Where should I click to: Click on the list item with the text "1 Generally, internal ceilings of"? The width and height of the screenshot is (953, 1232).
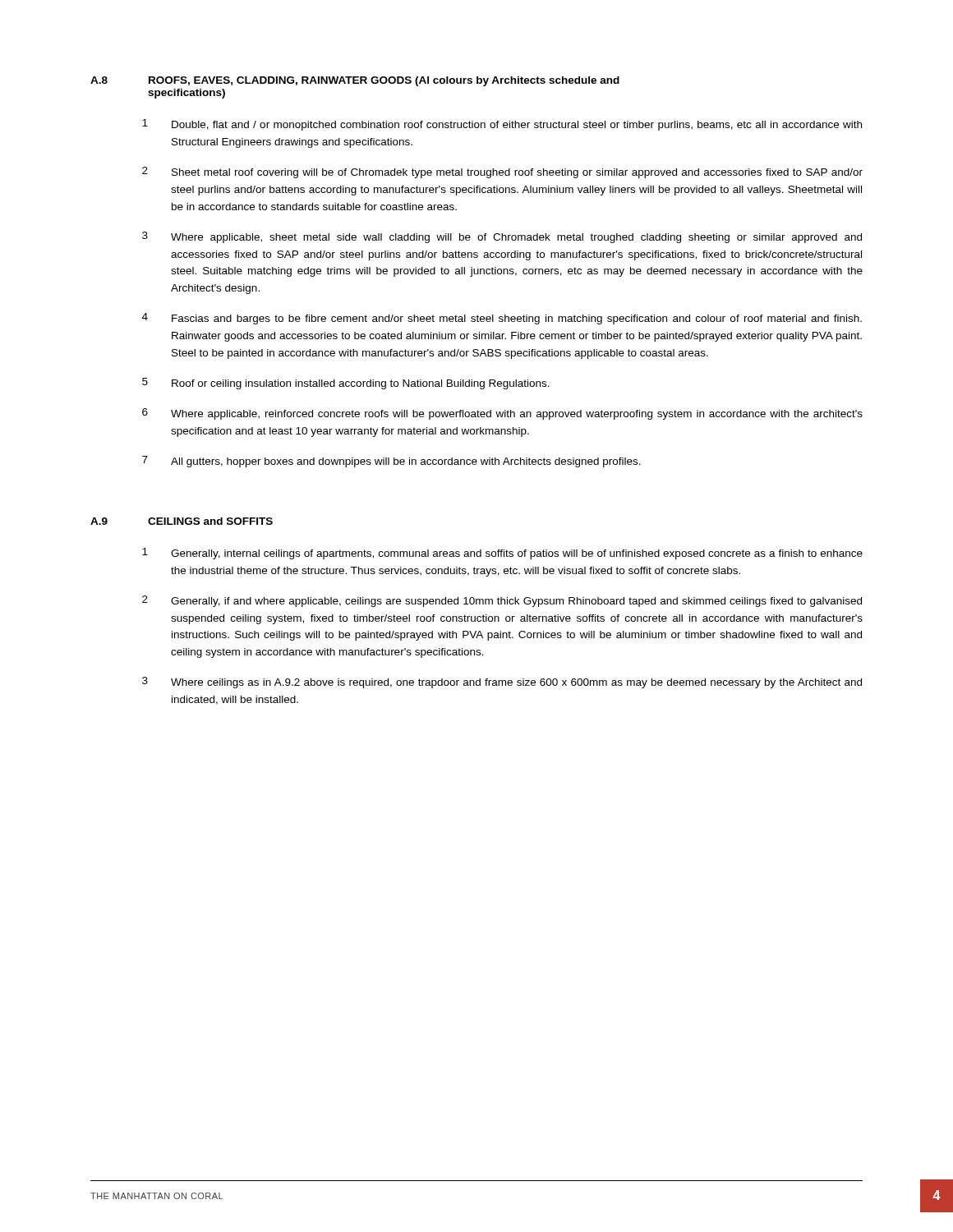[476, 562]
